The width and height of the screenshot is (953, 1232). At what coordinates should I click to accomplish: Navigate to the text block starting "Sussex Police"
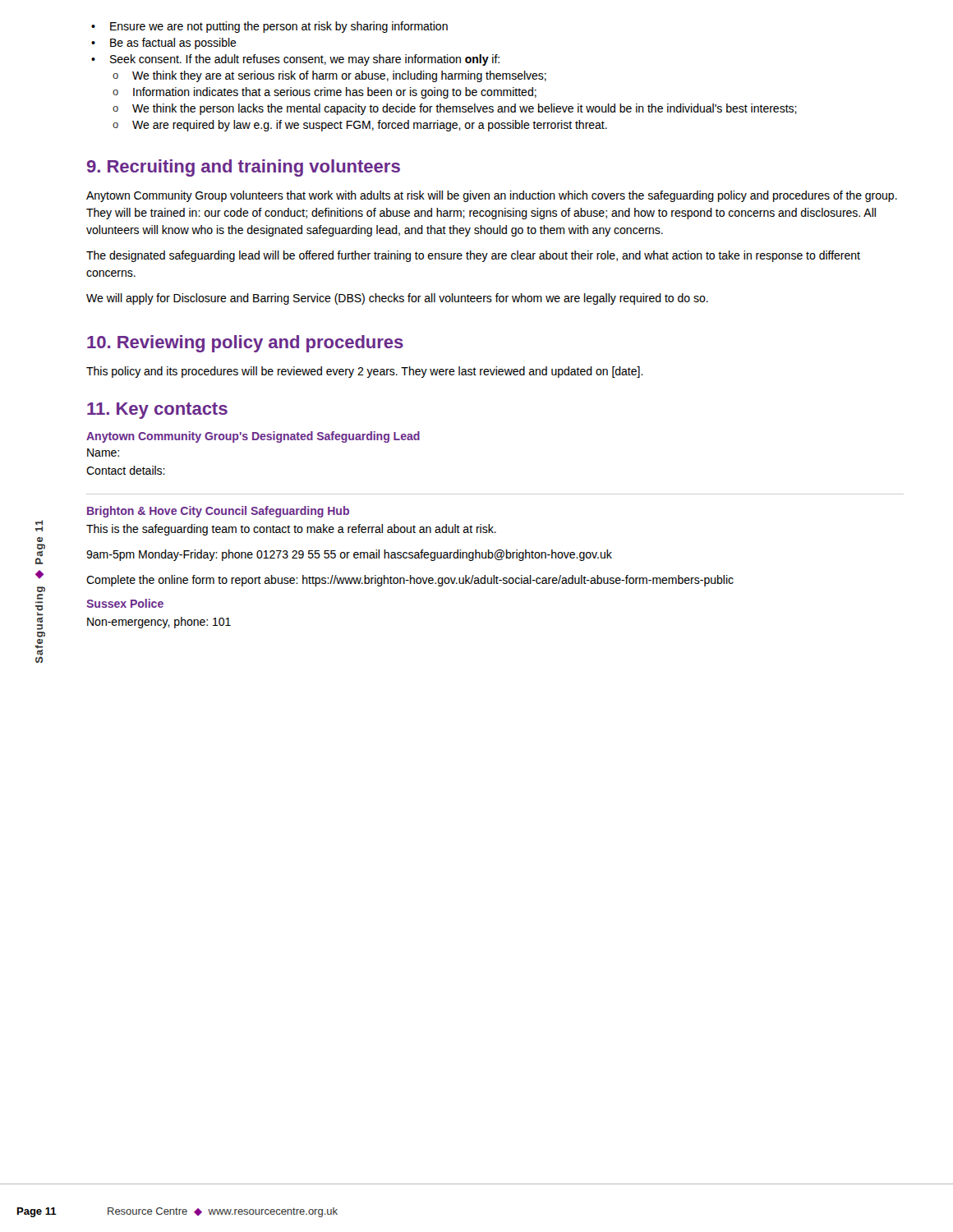click(125, 604)
